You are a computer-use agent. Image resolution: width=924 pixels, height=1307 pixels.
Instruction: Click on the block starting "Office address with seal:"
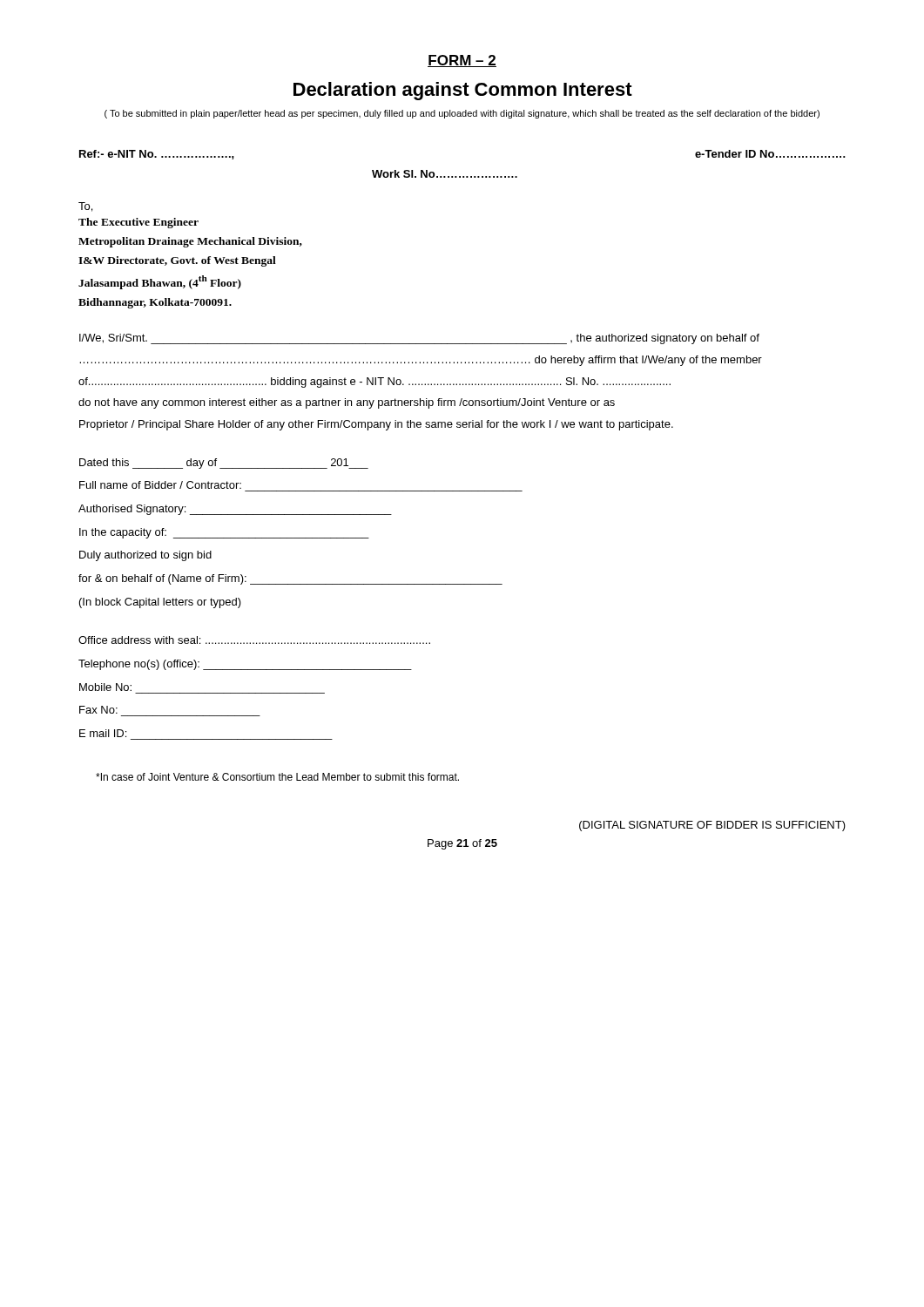tap(254, 640)
